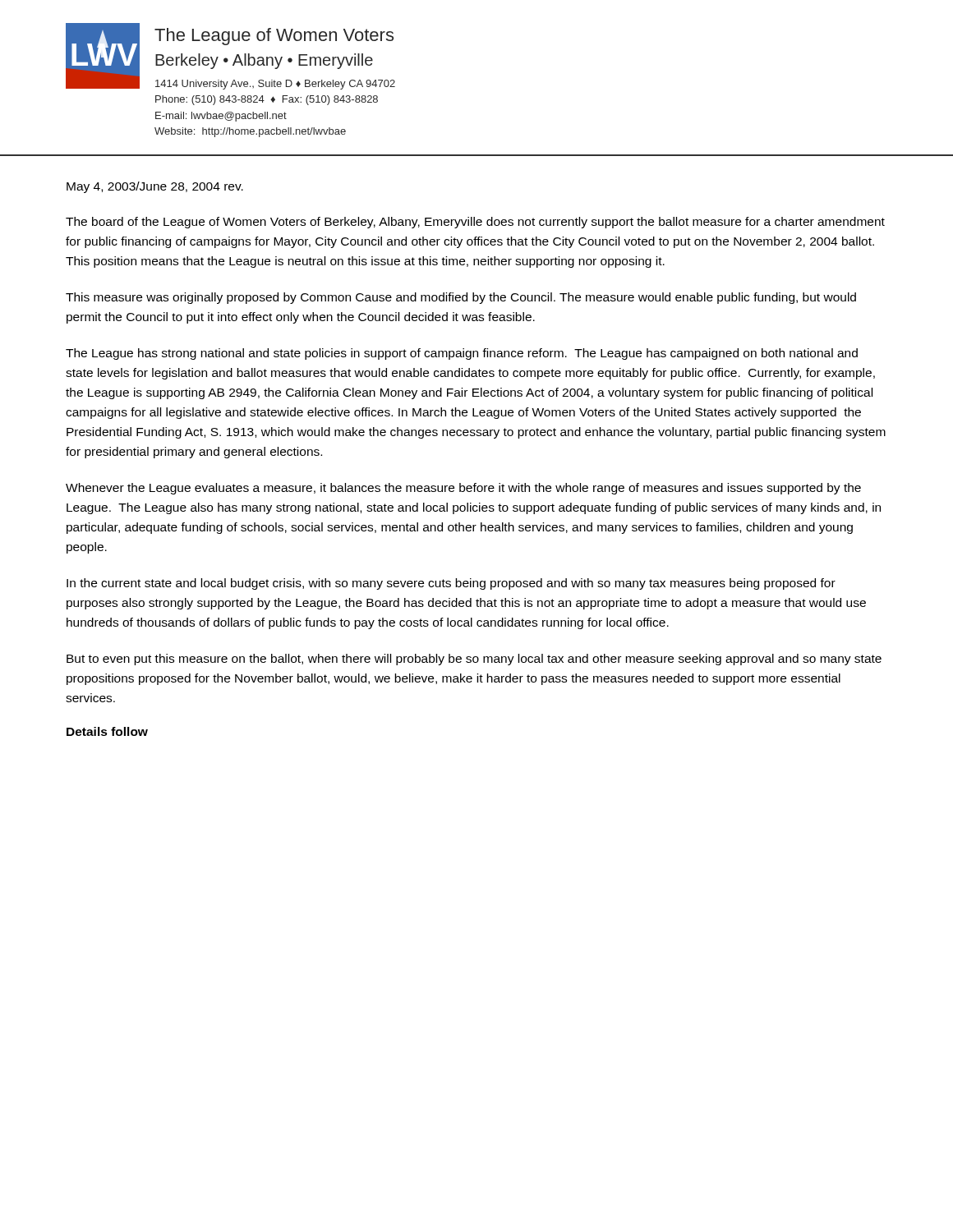
Task: Find the text block with the text "May 4, 2003/June 28, 2004"
Action: tap(155, 186)
